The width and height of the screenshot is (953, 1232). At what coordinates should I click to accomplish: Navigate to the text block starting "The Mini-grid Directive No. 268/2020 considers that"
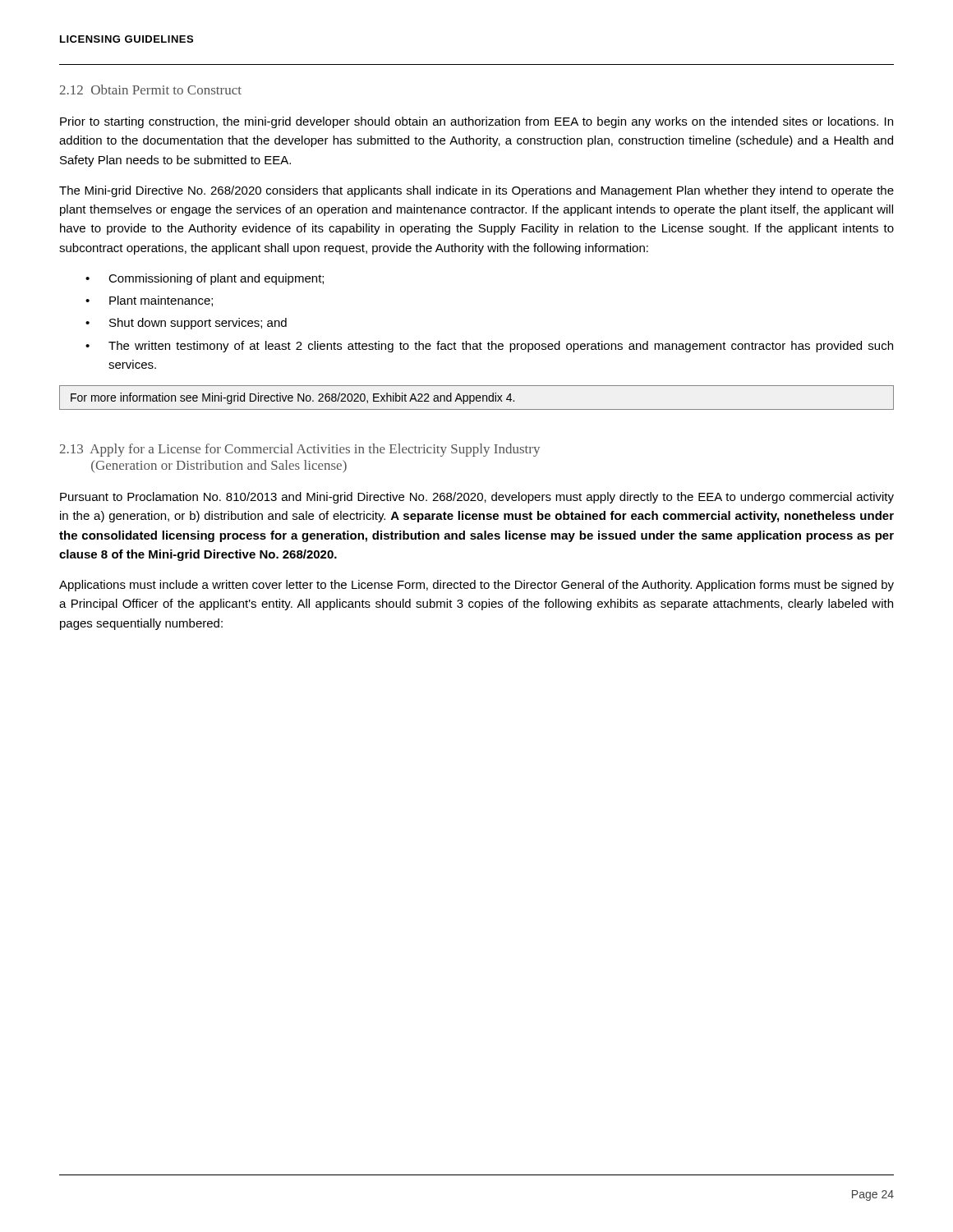pyautogui.click(x=476, y=219)
